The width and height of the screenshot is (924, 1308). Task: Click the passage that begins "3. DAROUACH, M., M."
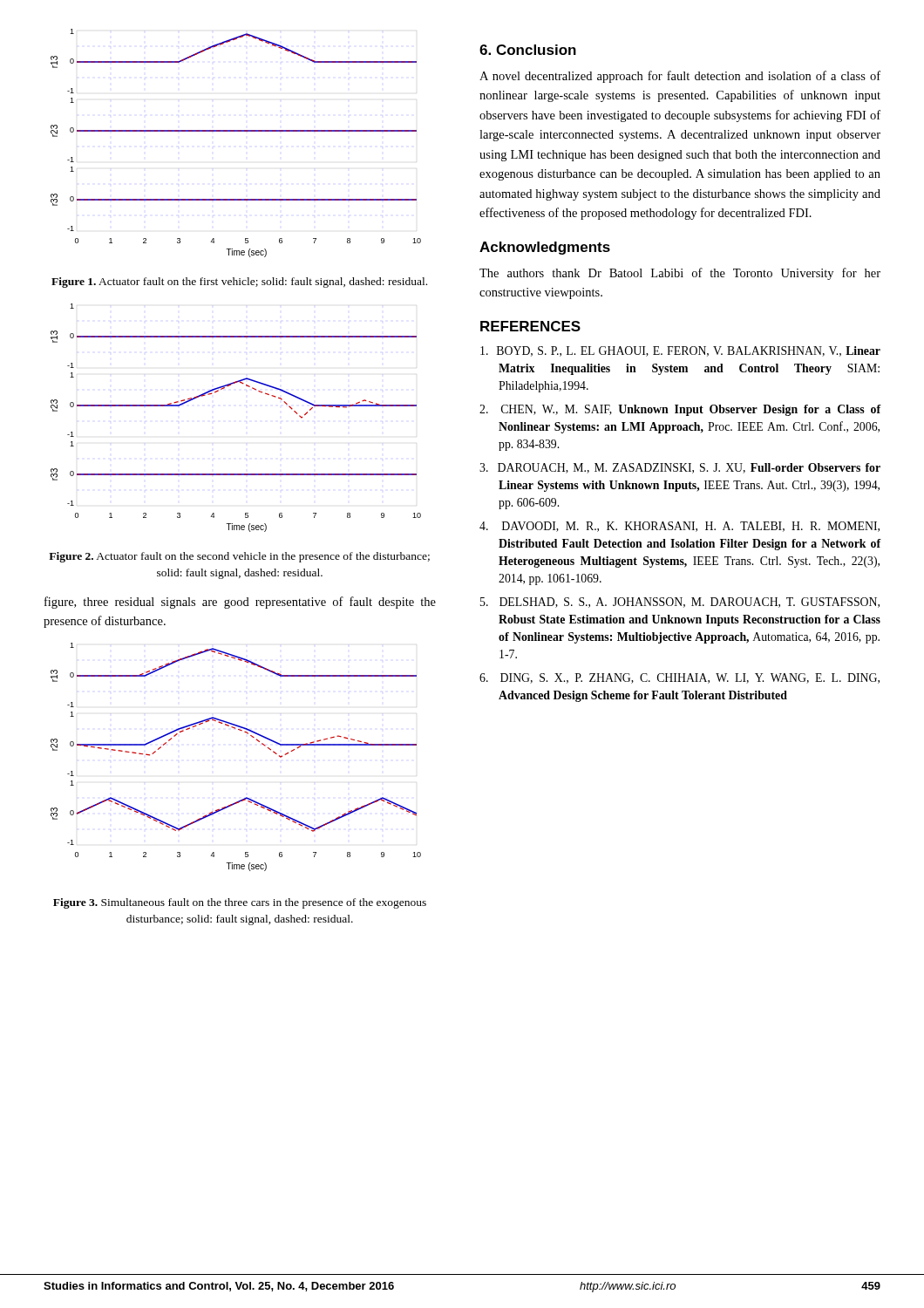pos(680,485)
